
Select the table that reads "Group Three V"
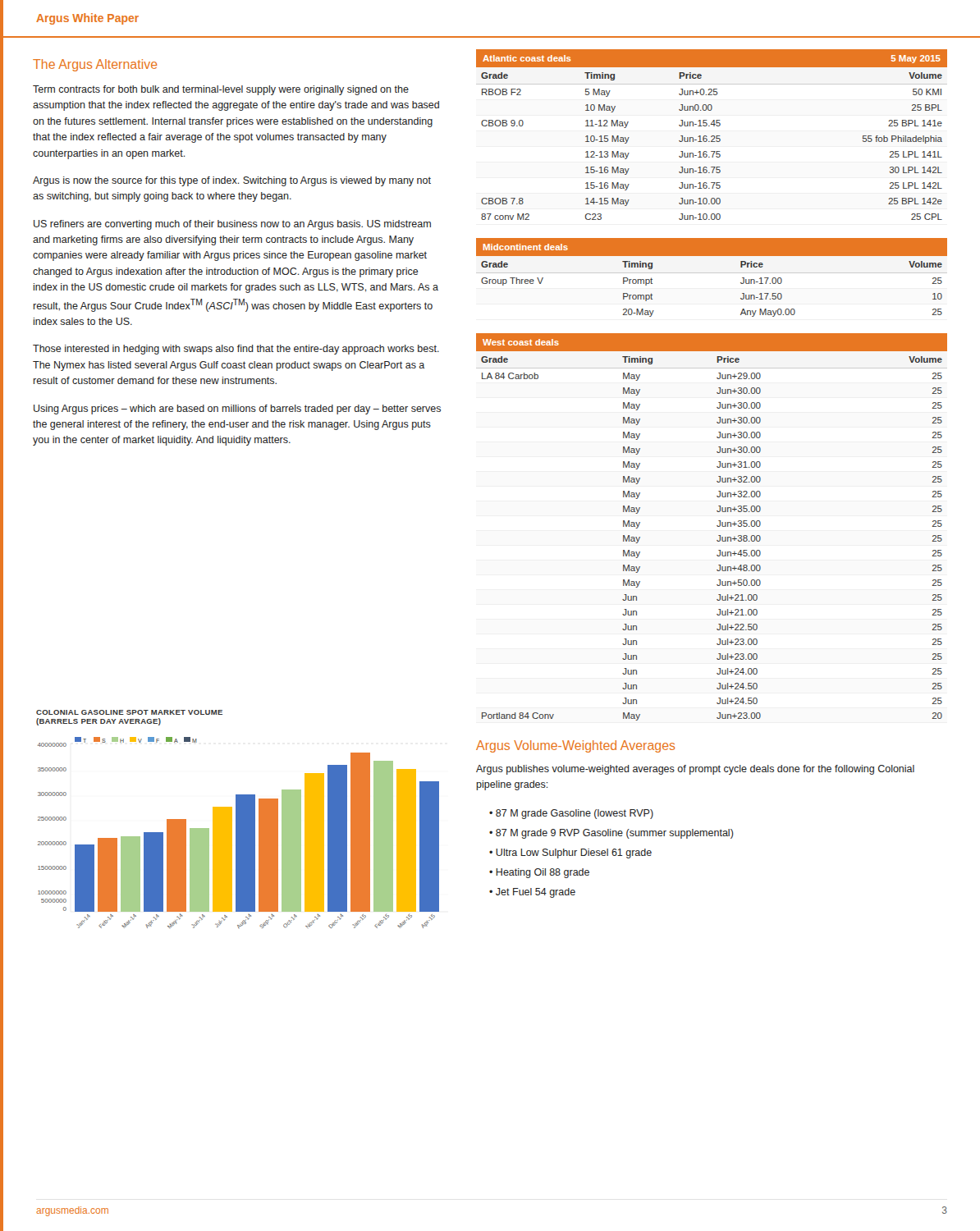712,279
